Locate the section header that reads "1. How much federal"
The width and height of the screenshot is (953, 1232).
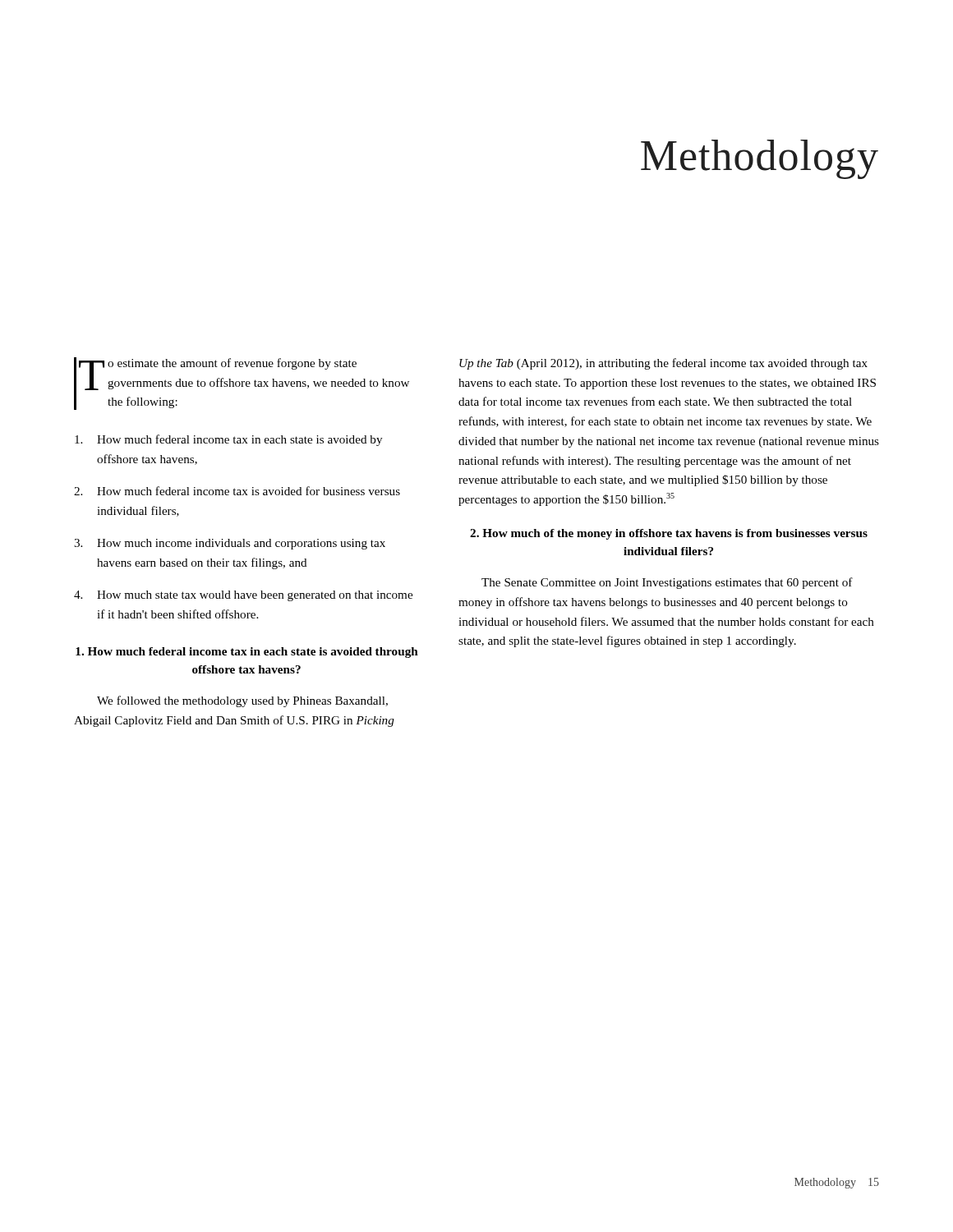246,660
